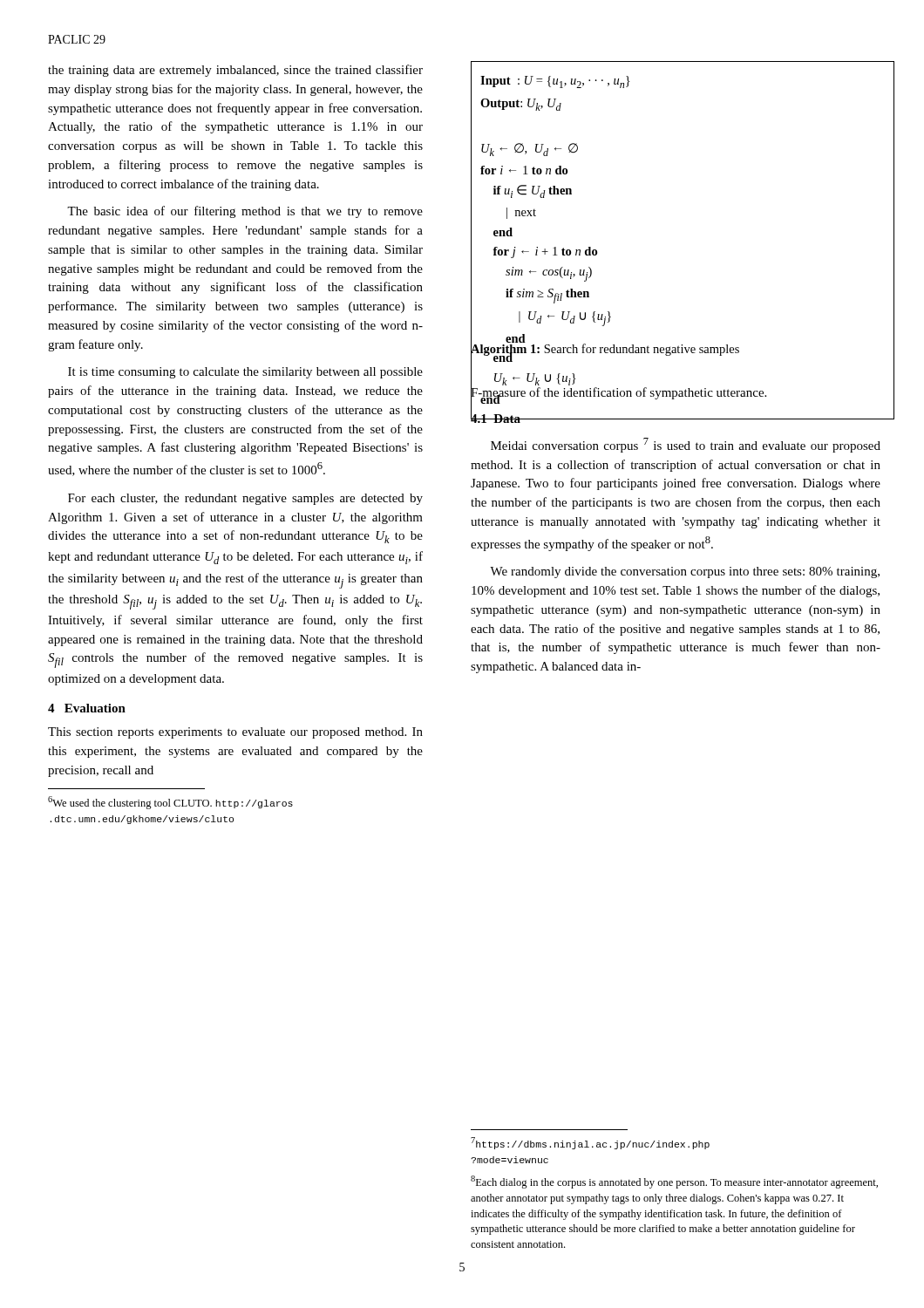Find the block on this page that starts "Meidai conversation corpus 7 is"

tap(676, 493)
